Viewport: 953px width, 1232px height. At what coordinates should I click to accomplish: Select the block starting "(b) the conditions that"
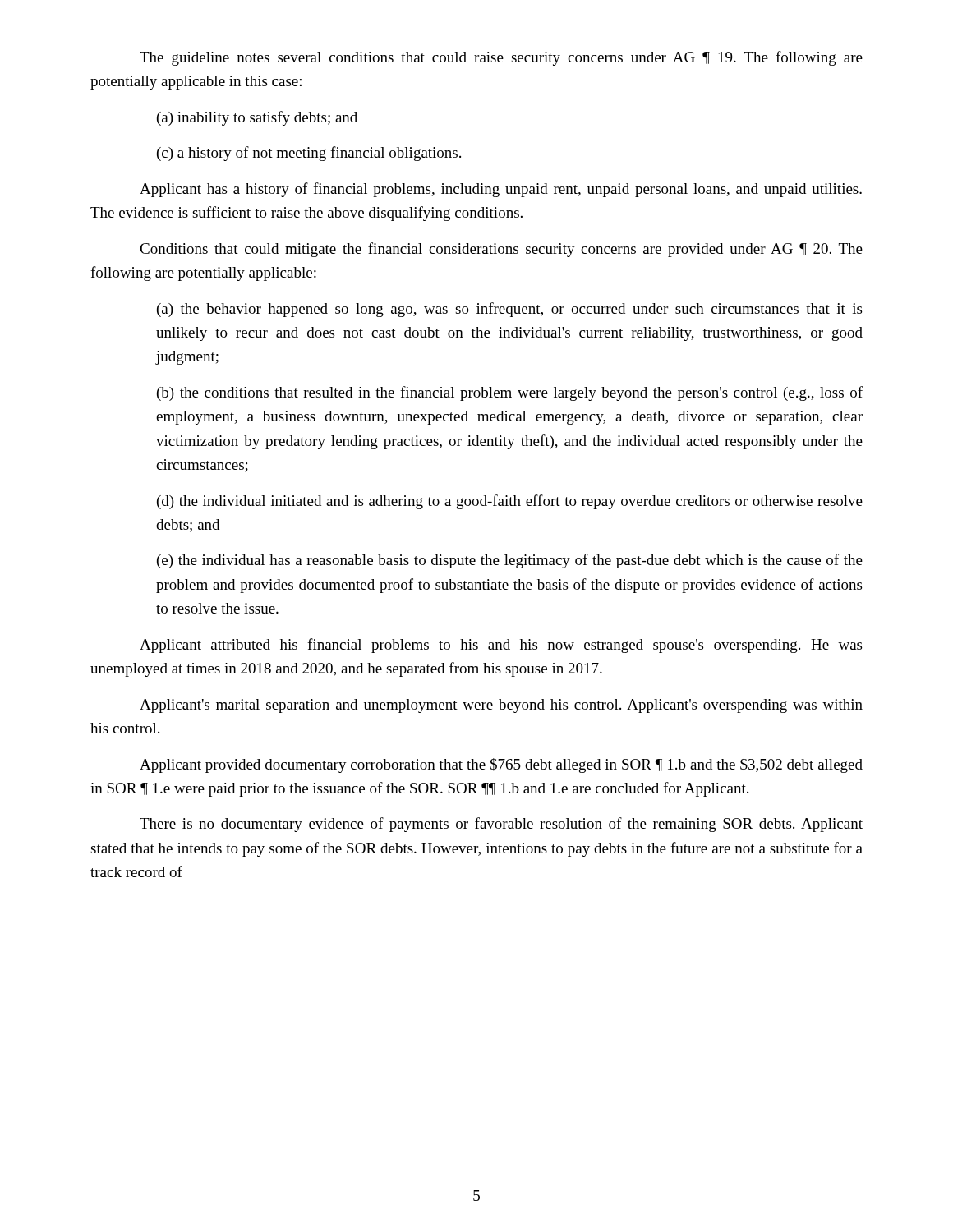tap(509, 428)
